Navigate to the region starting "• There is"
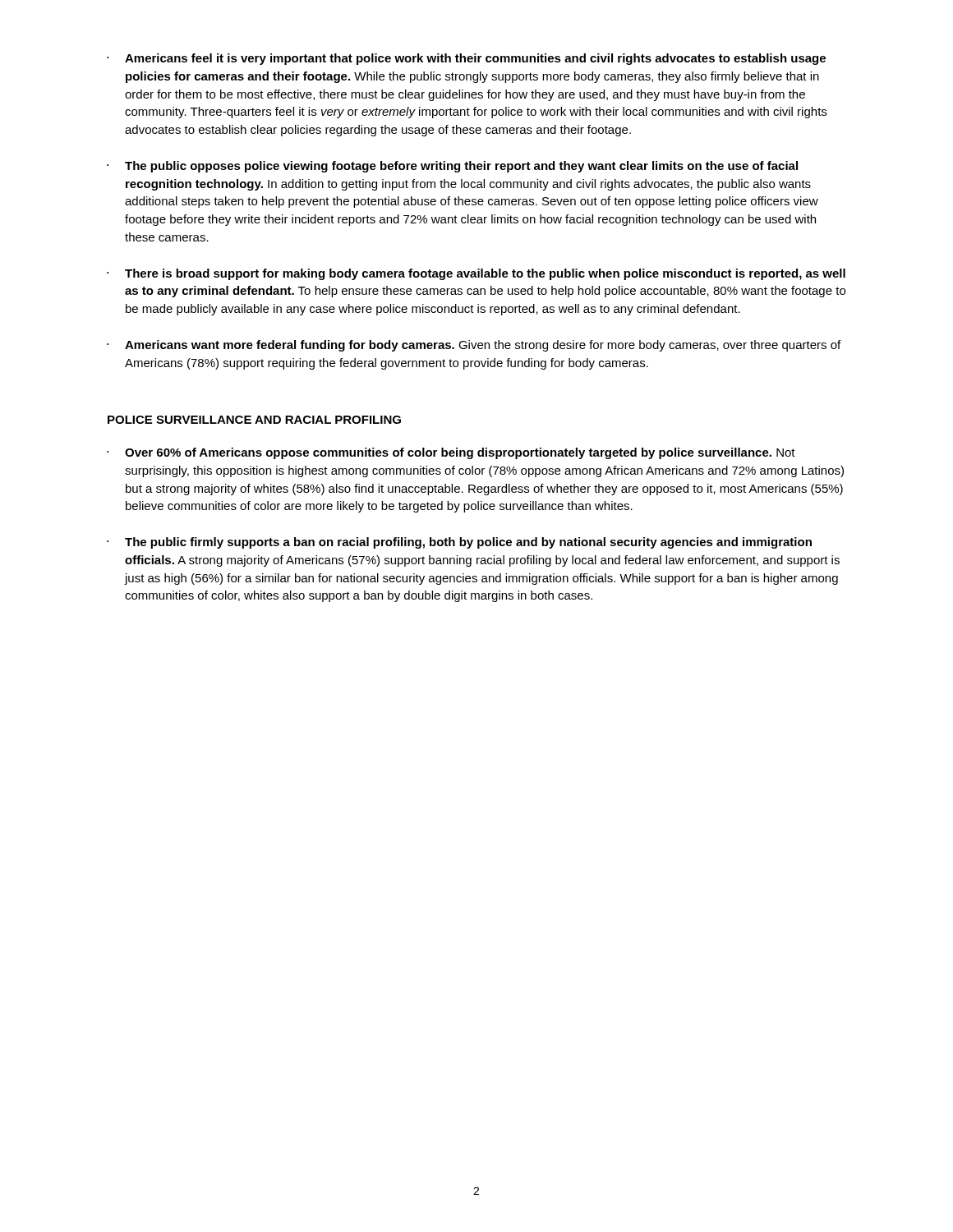Viewport: 953px width, 1232px height. tap(476, 291)
